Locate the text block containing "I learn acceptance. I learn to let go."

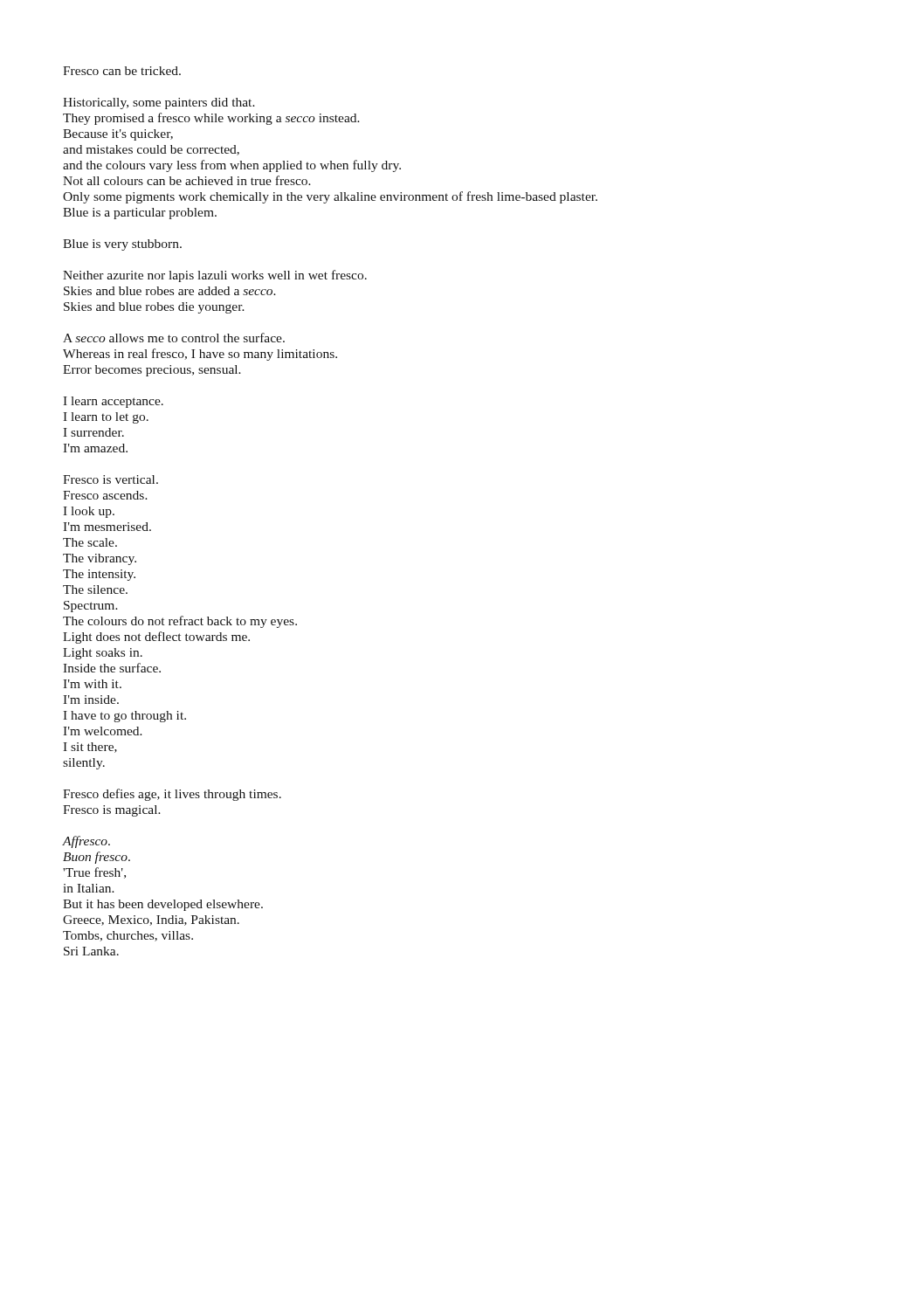pyautogui.click(x=113, y=424)
